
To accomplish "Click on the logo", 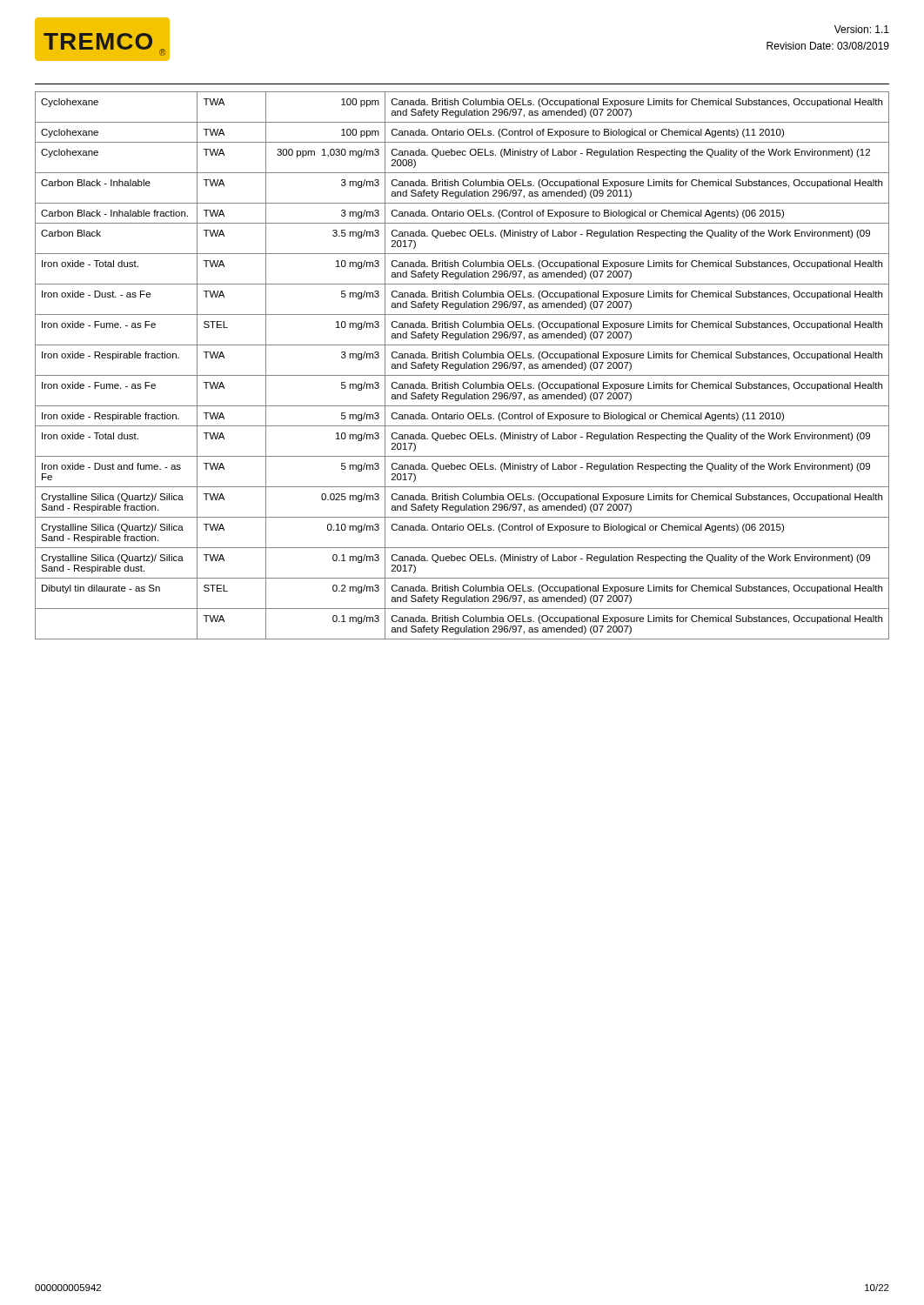I will (113, 43).
